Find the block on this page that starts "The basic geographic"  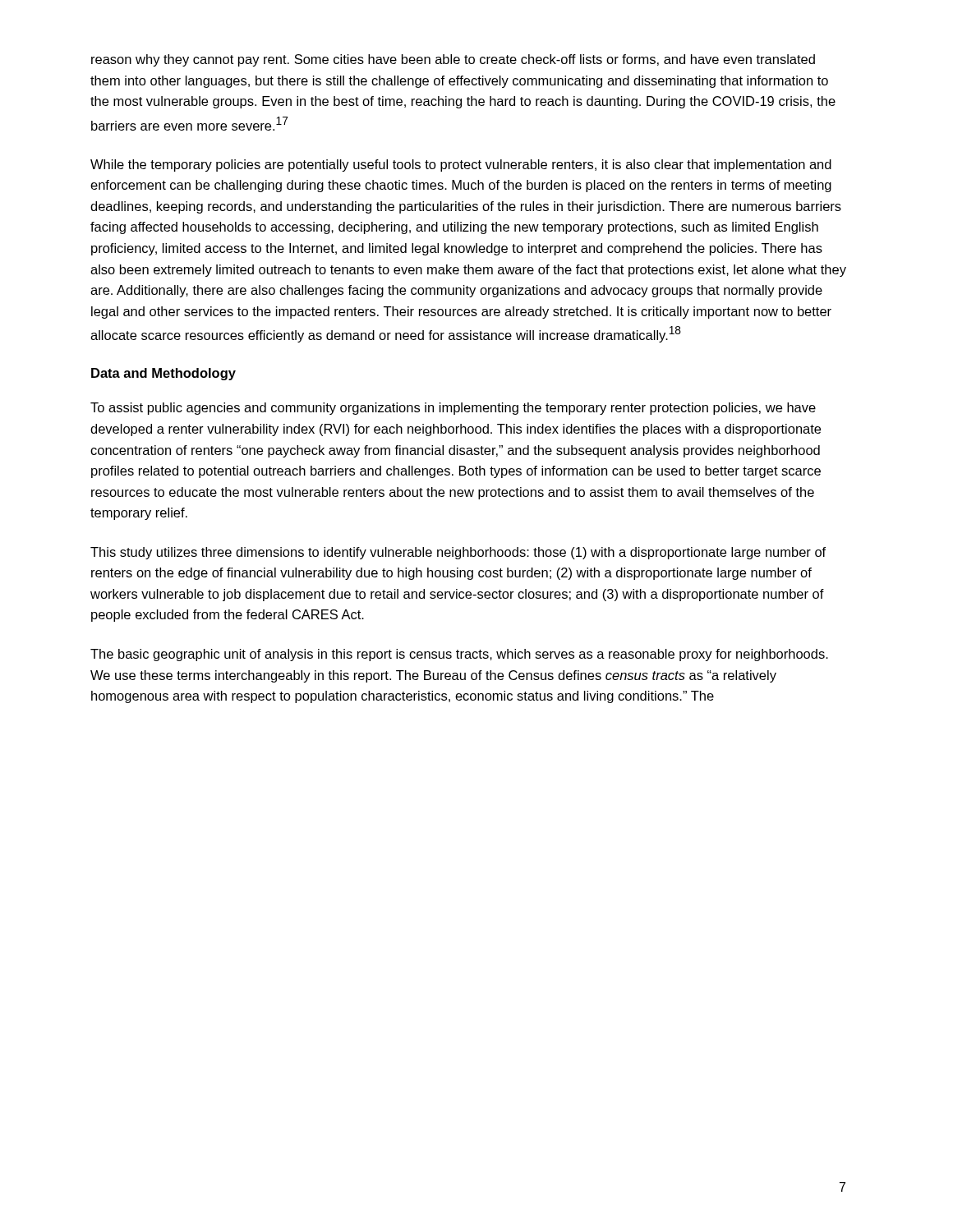point(460,675)
